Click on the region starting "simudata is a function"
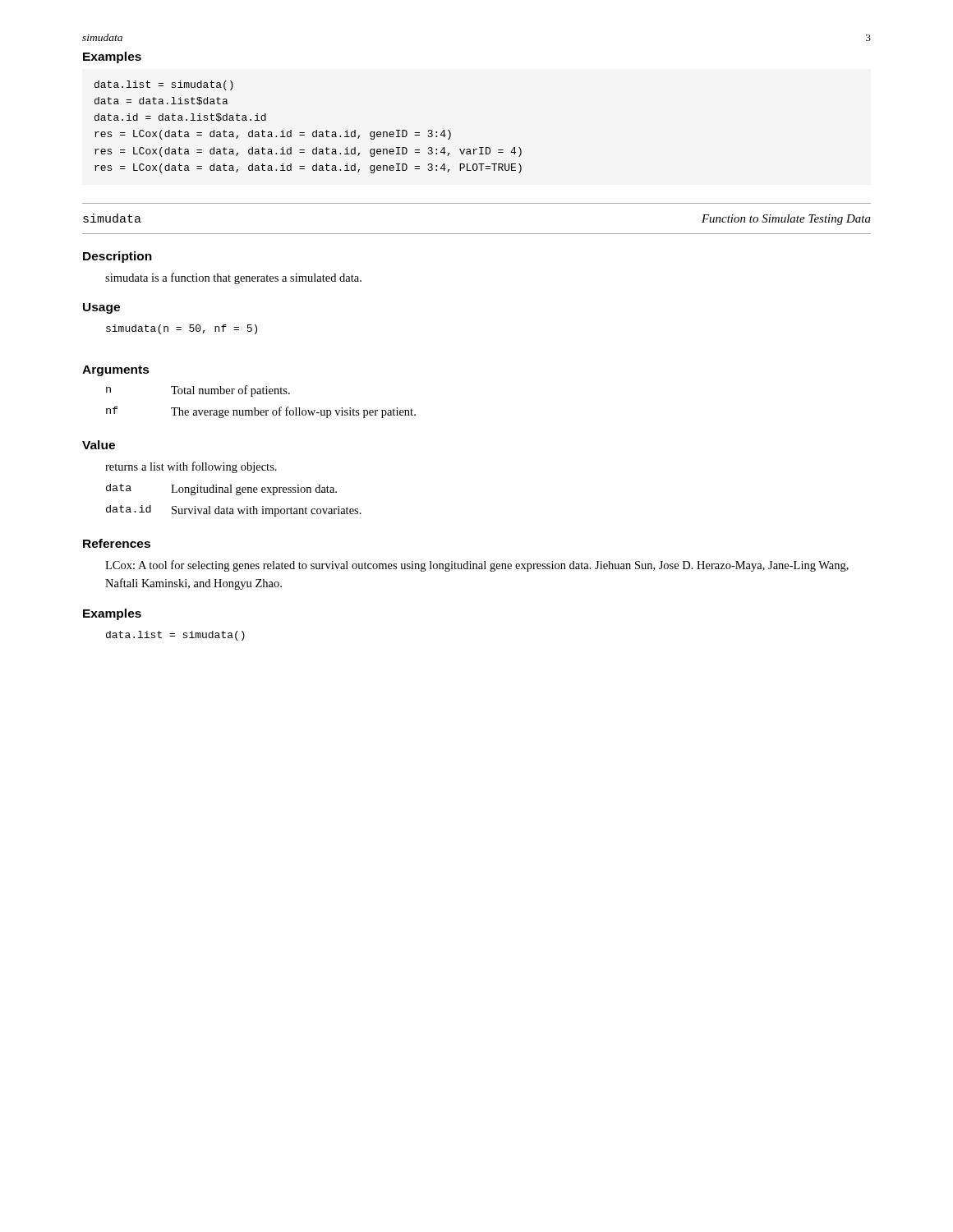This screenshot has width=953, height=1232. [234, 278]
